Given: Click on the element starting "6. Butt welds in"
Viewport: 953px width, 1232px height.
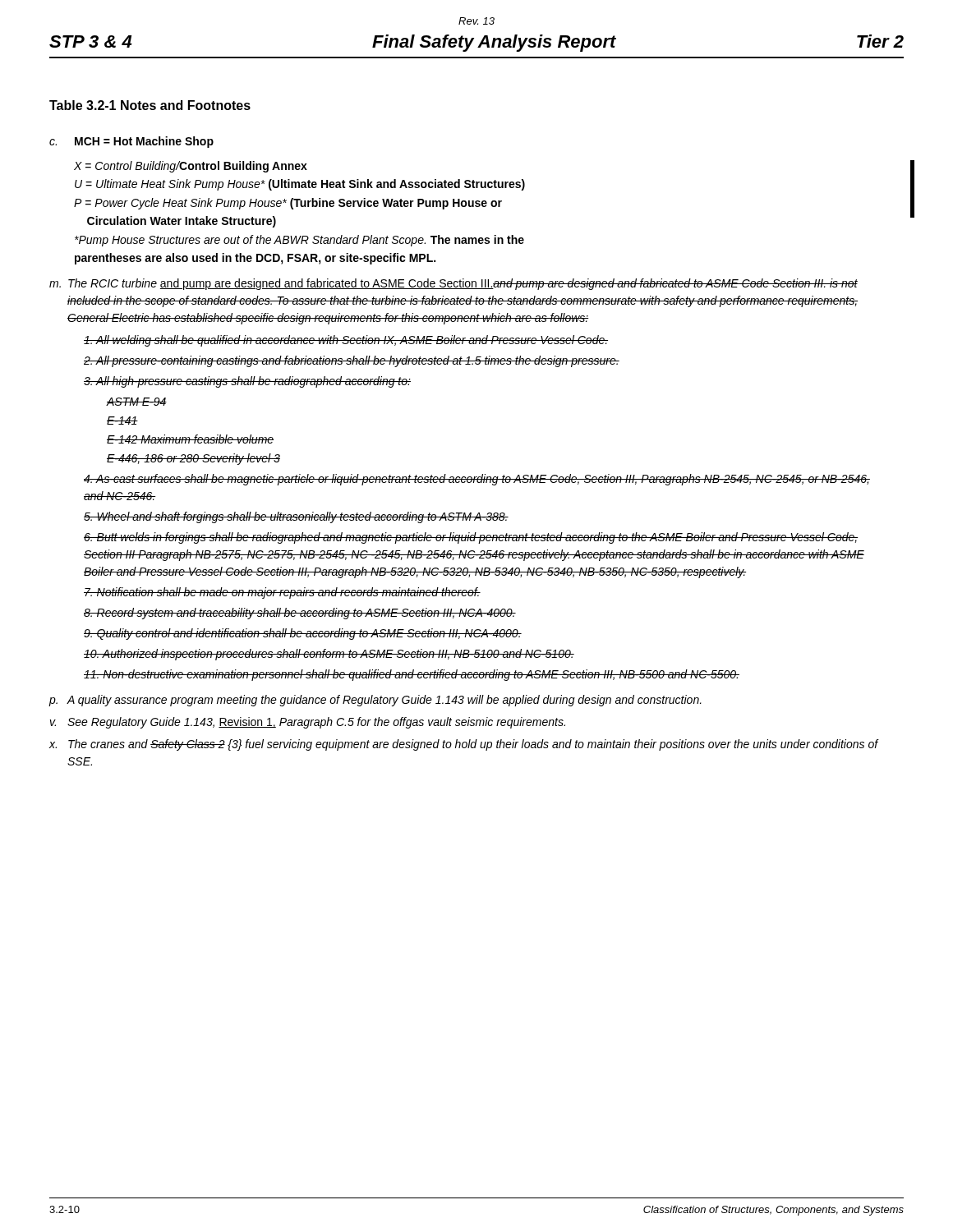Looking at the screenshot, I should (474, 555).
